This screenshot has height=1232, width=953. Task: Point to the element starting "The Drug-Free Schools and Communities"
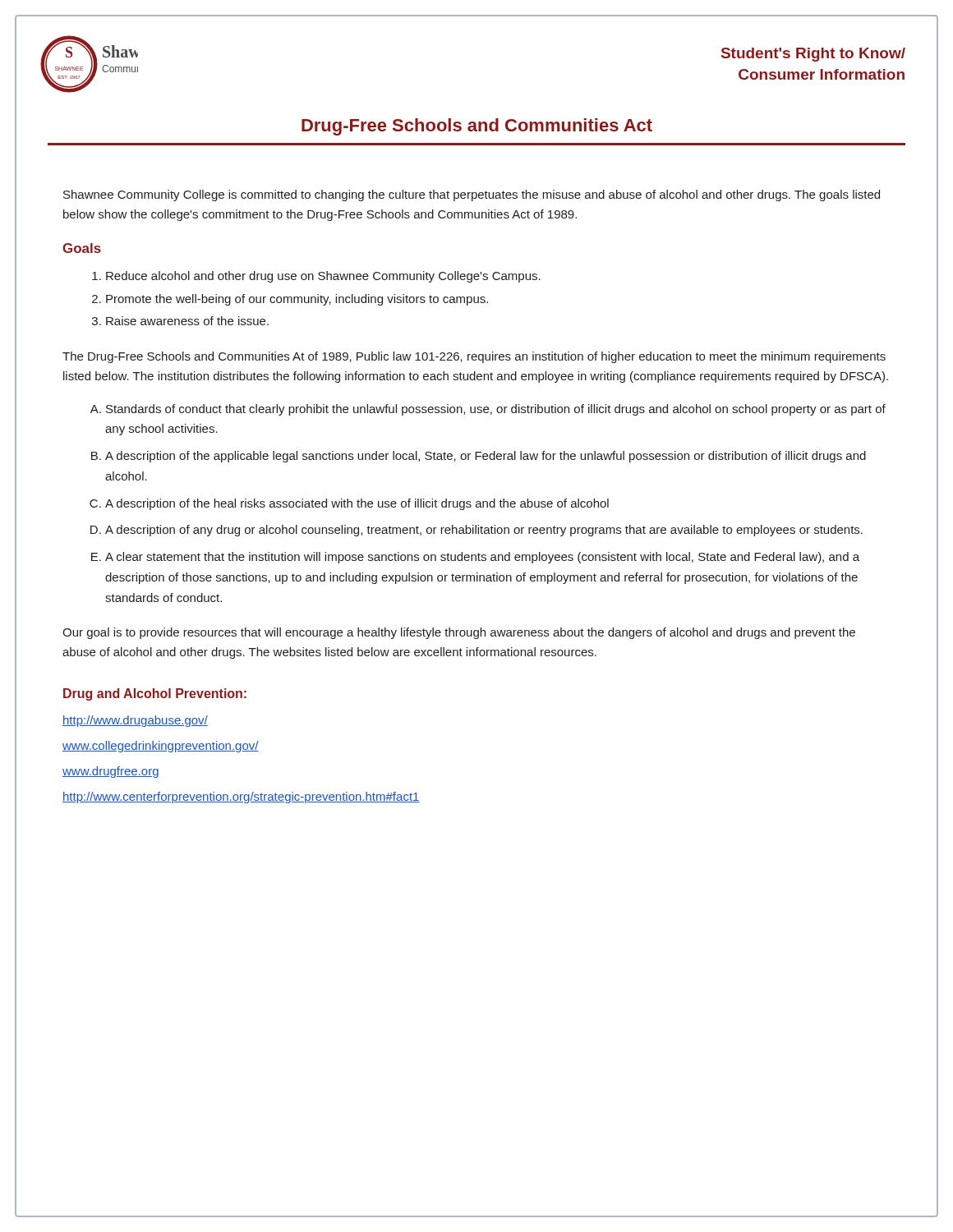coord(476,365)
